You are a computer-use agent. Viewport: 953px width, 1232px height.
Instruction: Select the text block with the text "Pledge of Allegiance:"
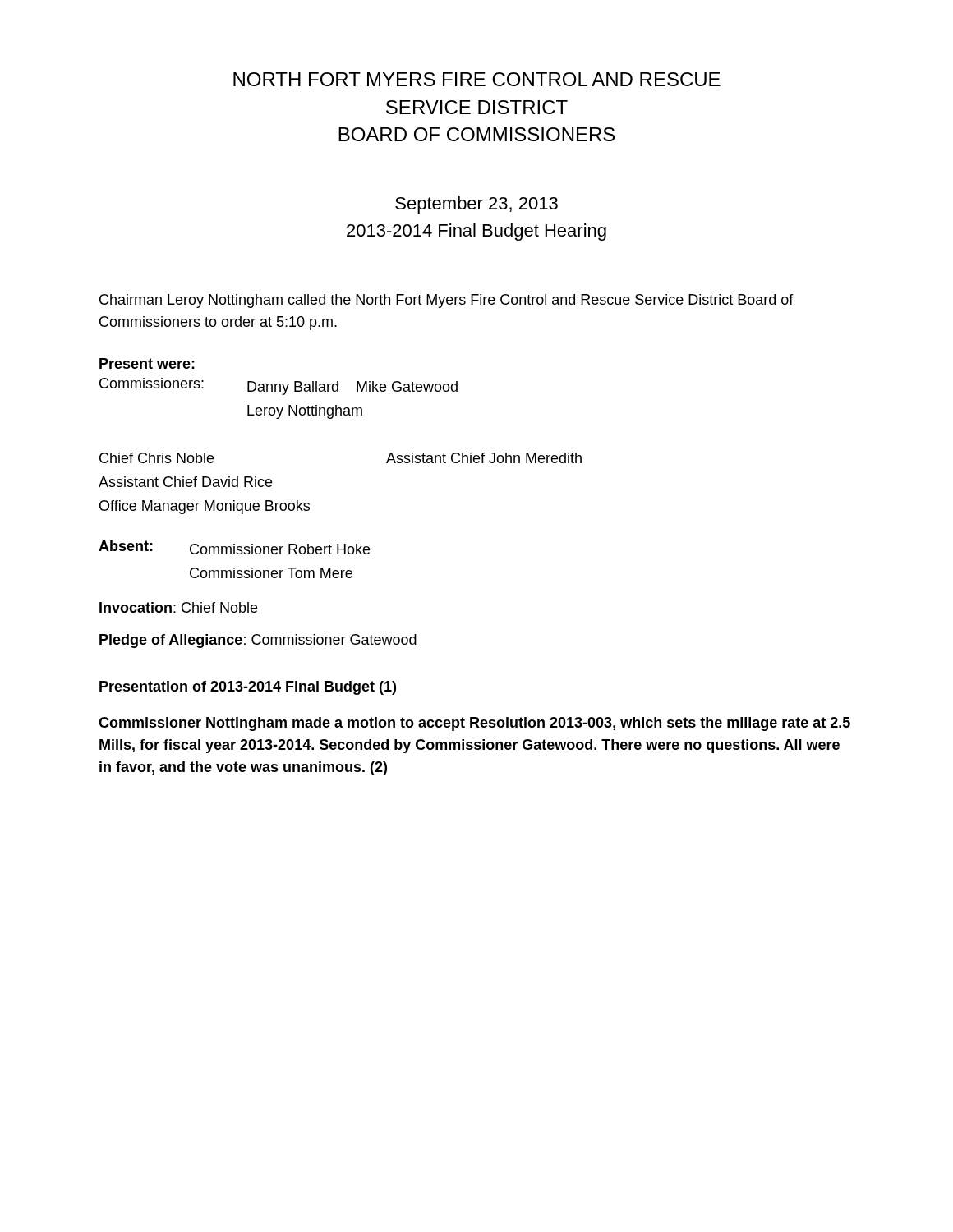pos(258,640)
